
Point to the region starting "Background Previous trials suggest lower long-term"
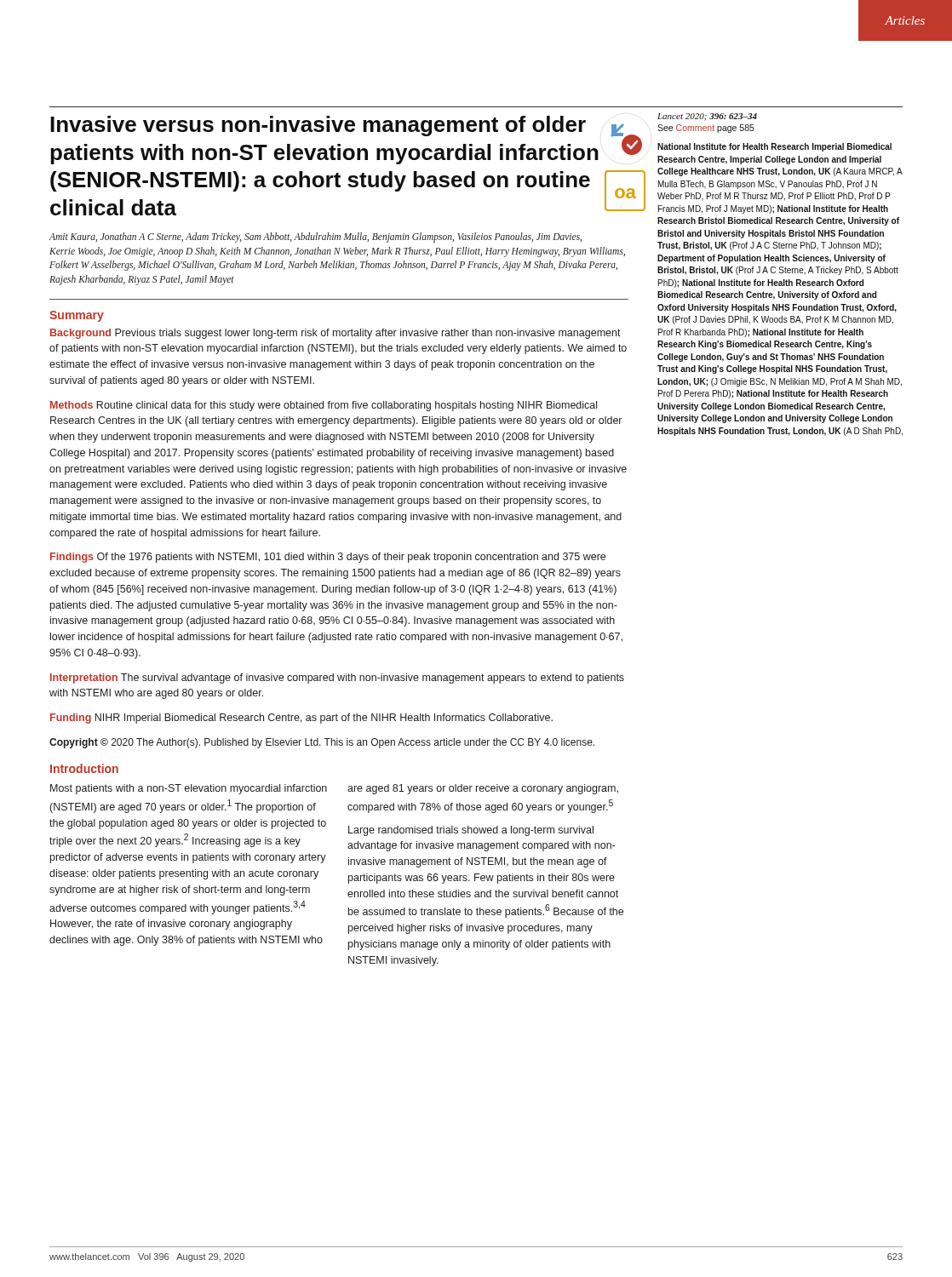(338, 357)
